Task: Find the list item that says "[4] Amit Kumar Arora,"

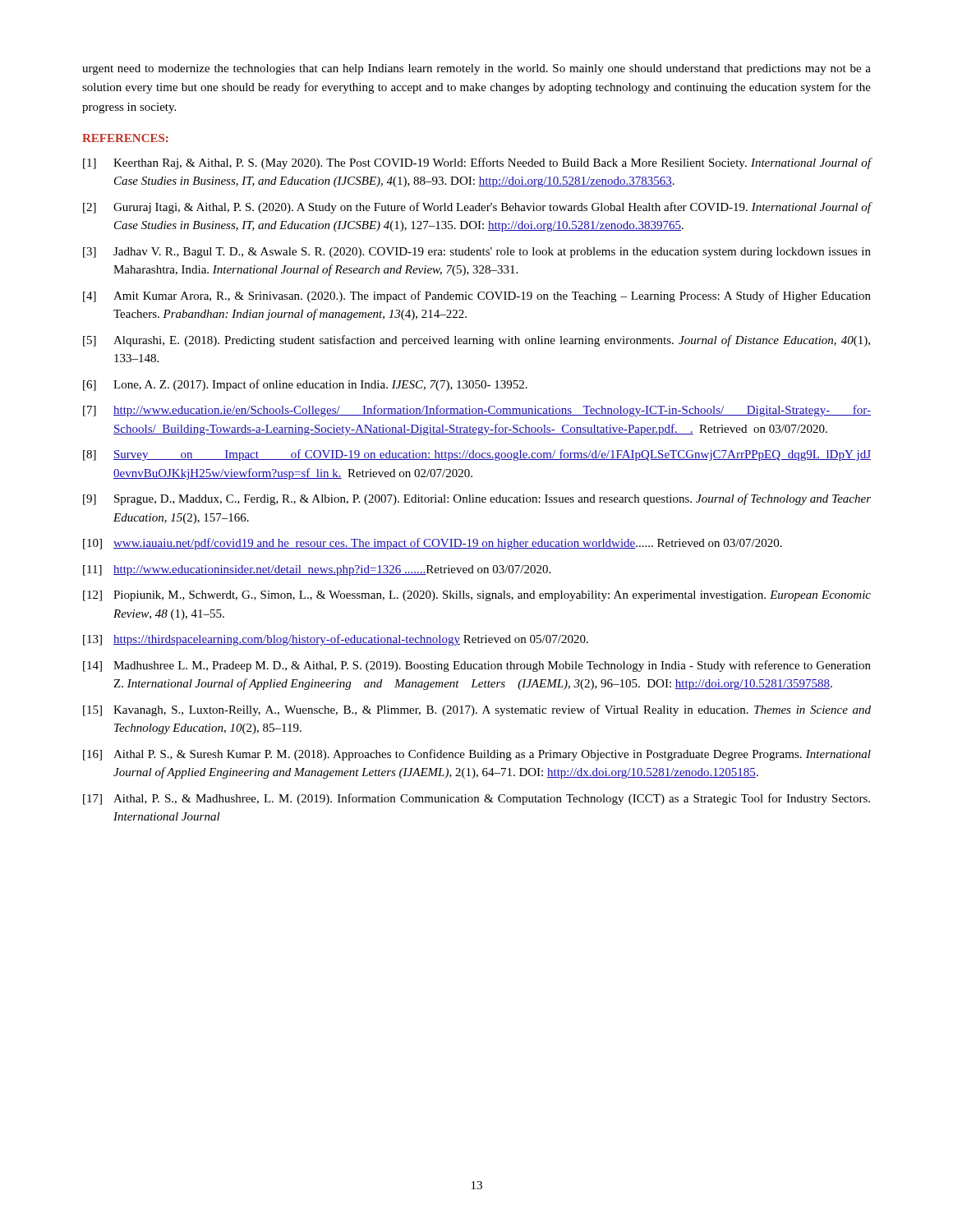Action: point(476,305)
